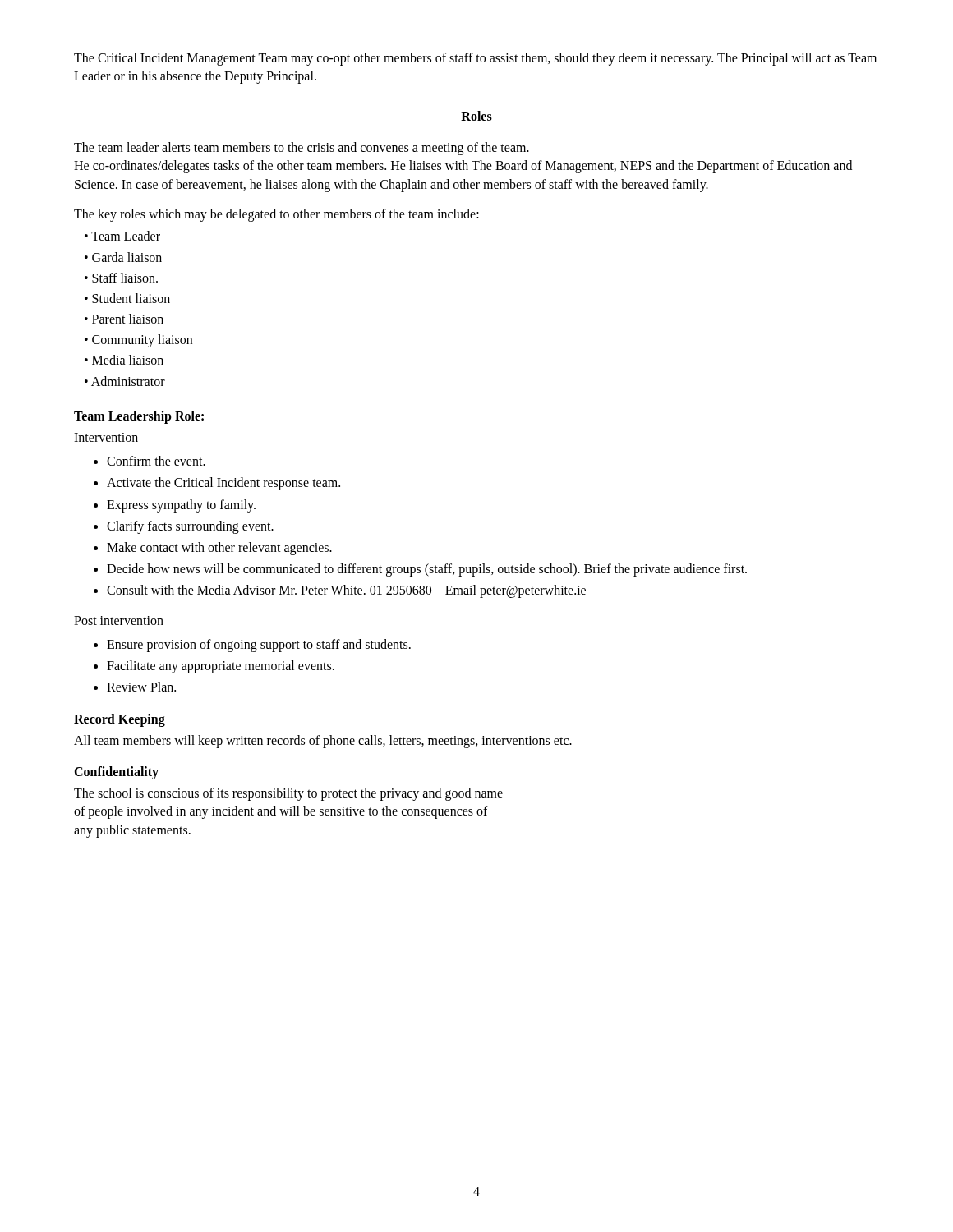The height and width of the screenshot is (1232, 953).
Task: Point to "Facilitate any appropriate memorial events."
Action: tap(221, 666)
